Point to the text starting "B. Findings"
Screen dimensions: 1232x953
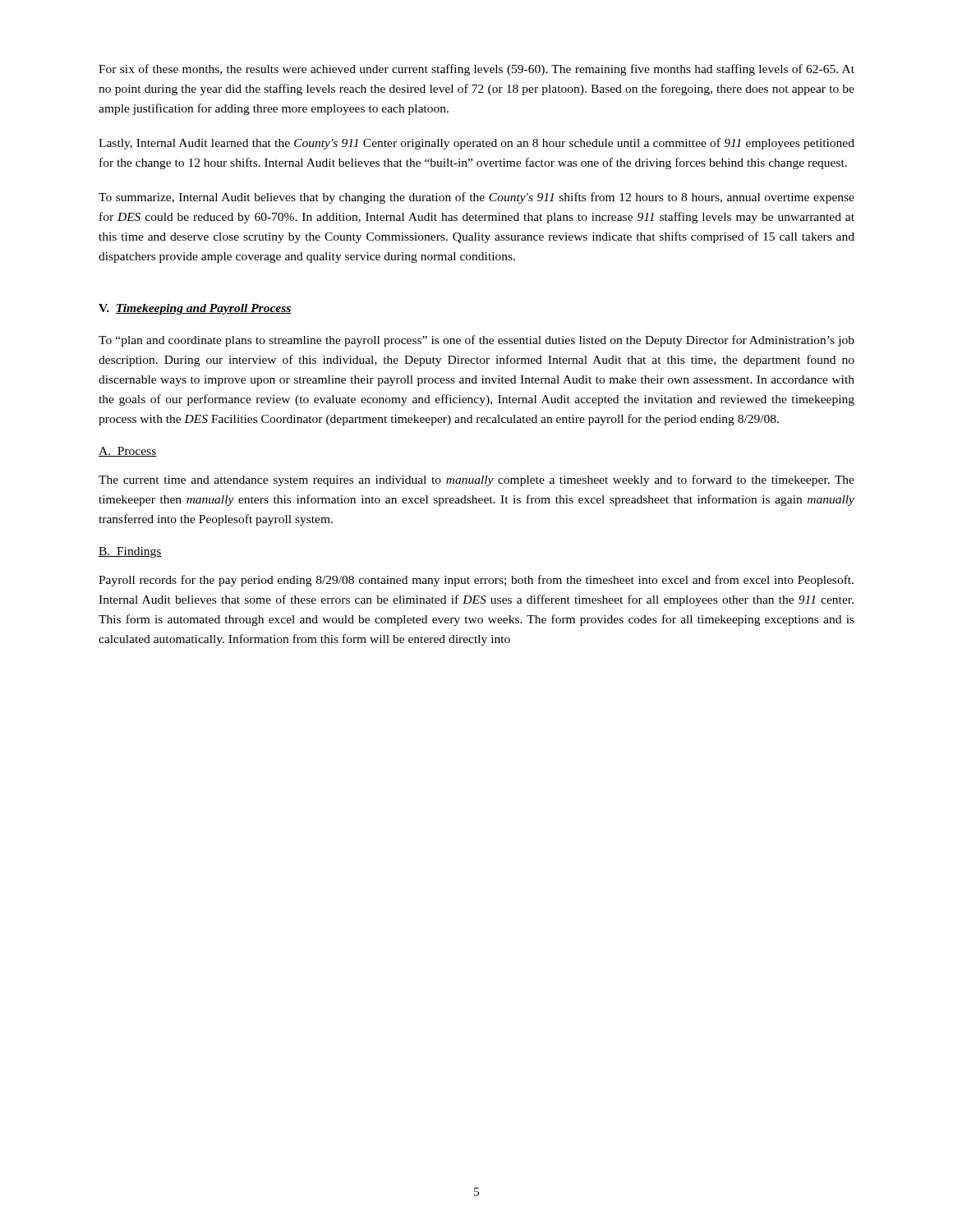coord(130,551)
